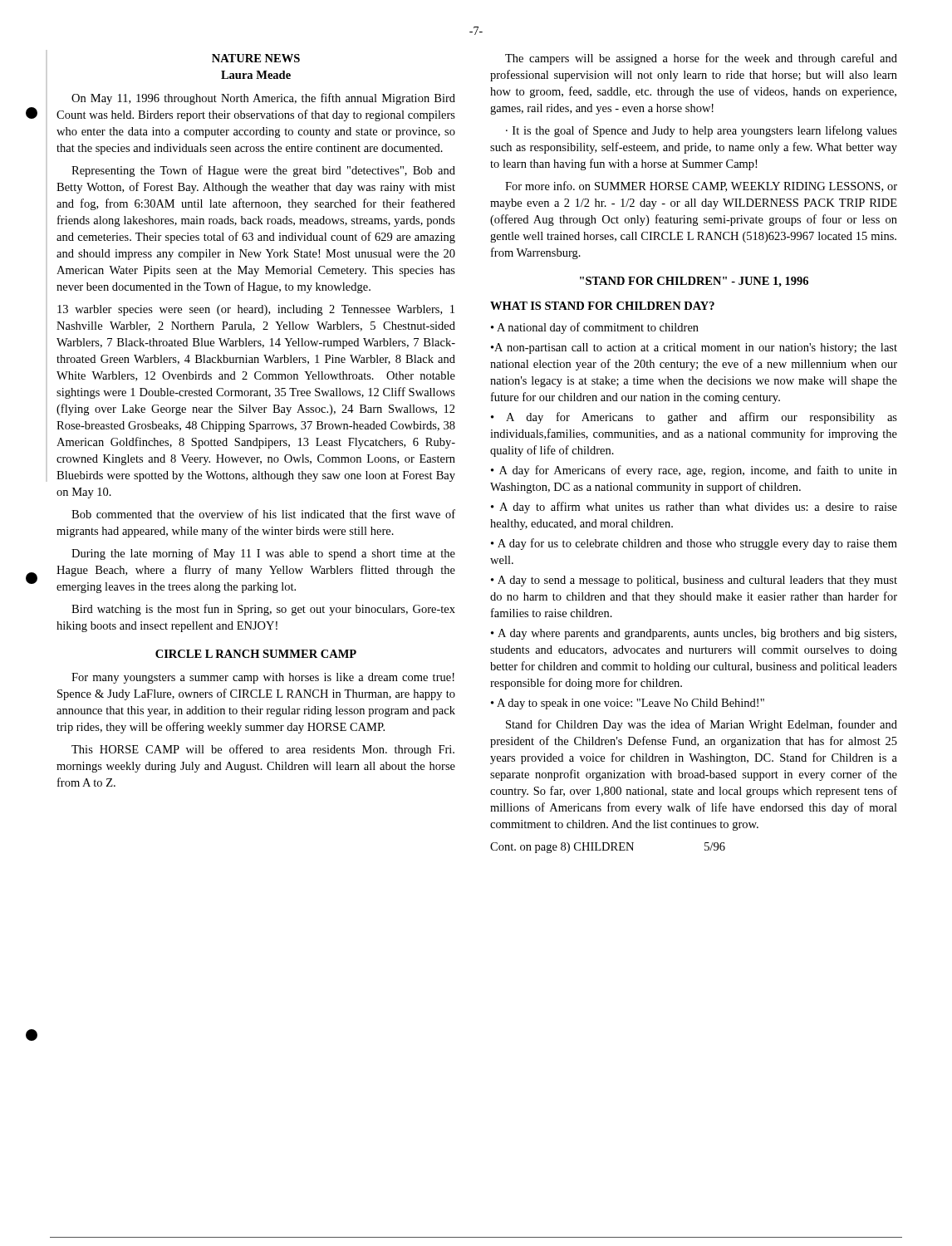
Task: Locate the text block that reads "Bob commented that"
Action: tap(256, 523)
